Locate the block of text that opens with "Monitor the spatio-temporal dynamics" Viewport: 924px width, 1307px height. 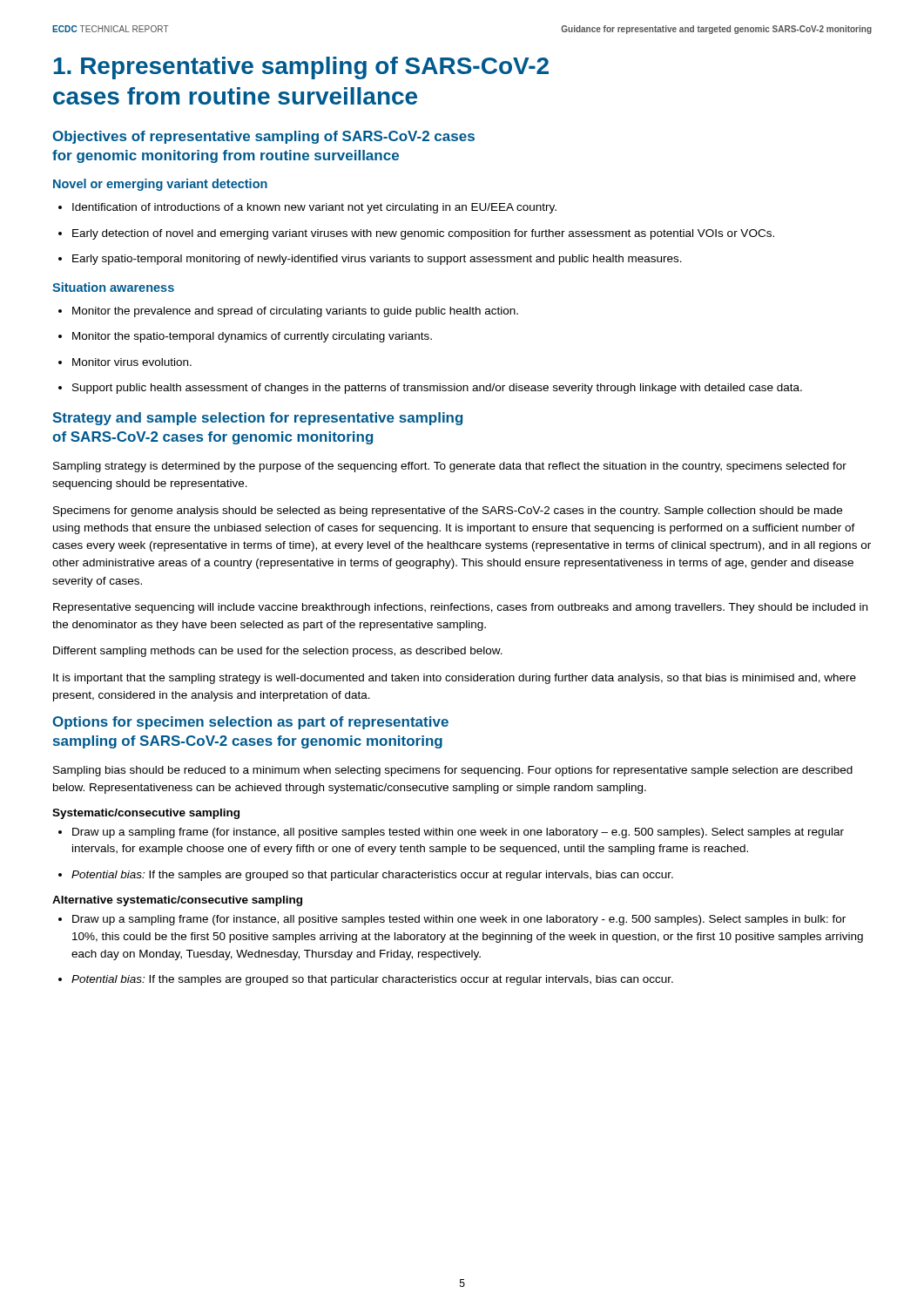(x=245, y=337)
